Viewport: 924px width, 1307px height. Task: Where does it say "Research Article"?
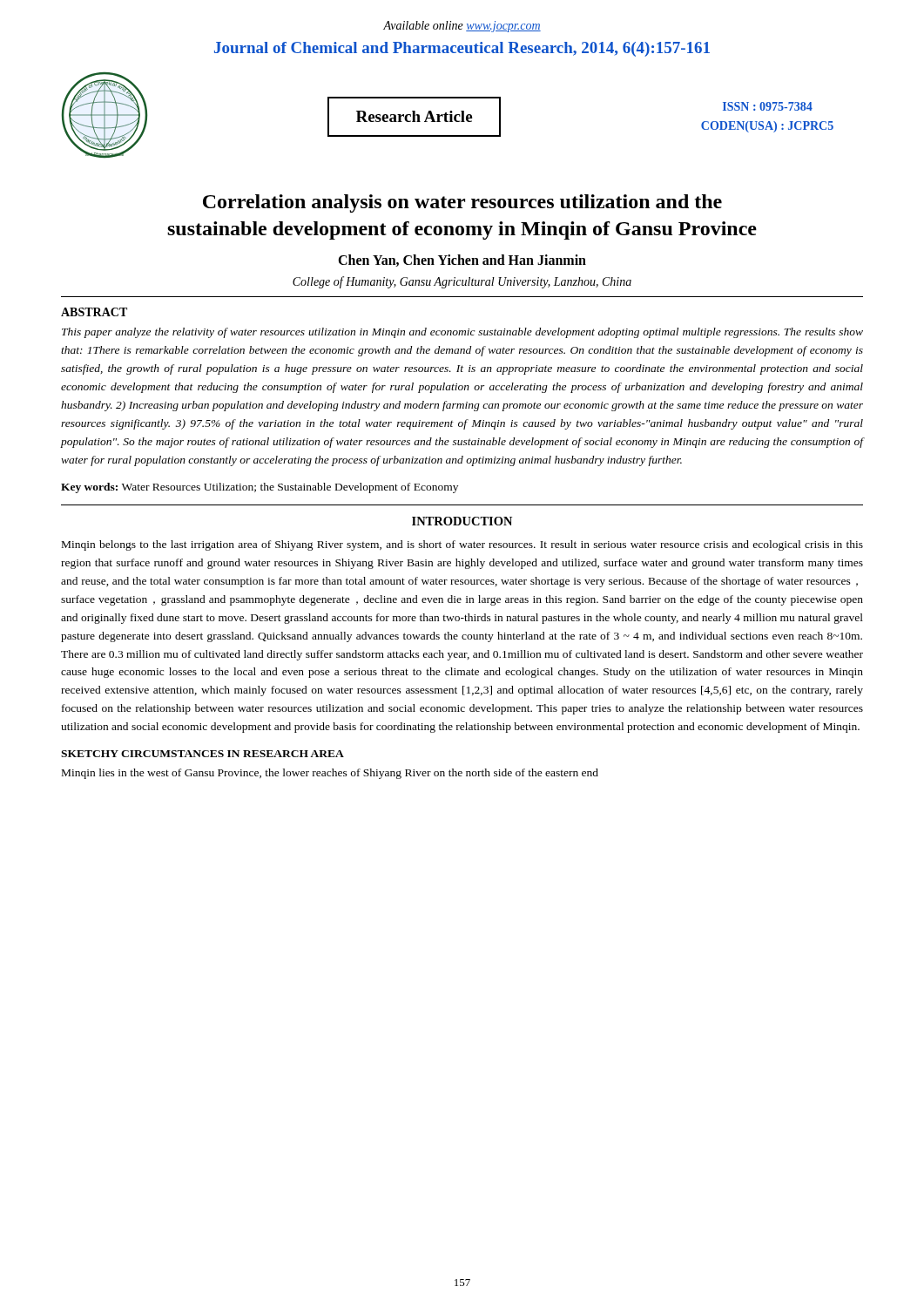point(414,116)
